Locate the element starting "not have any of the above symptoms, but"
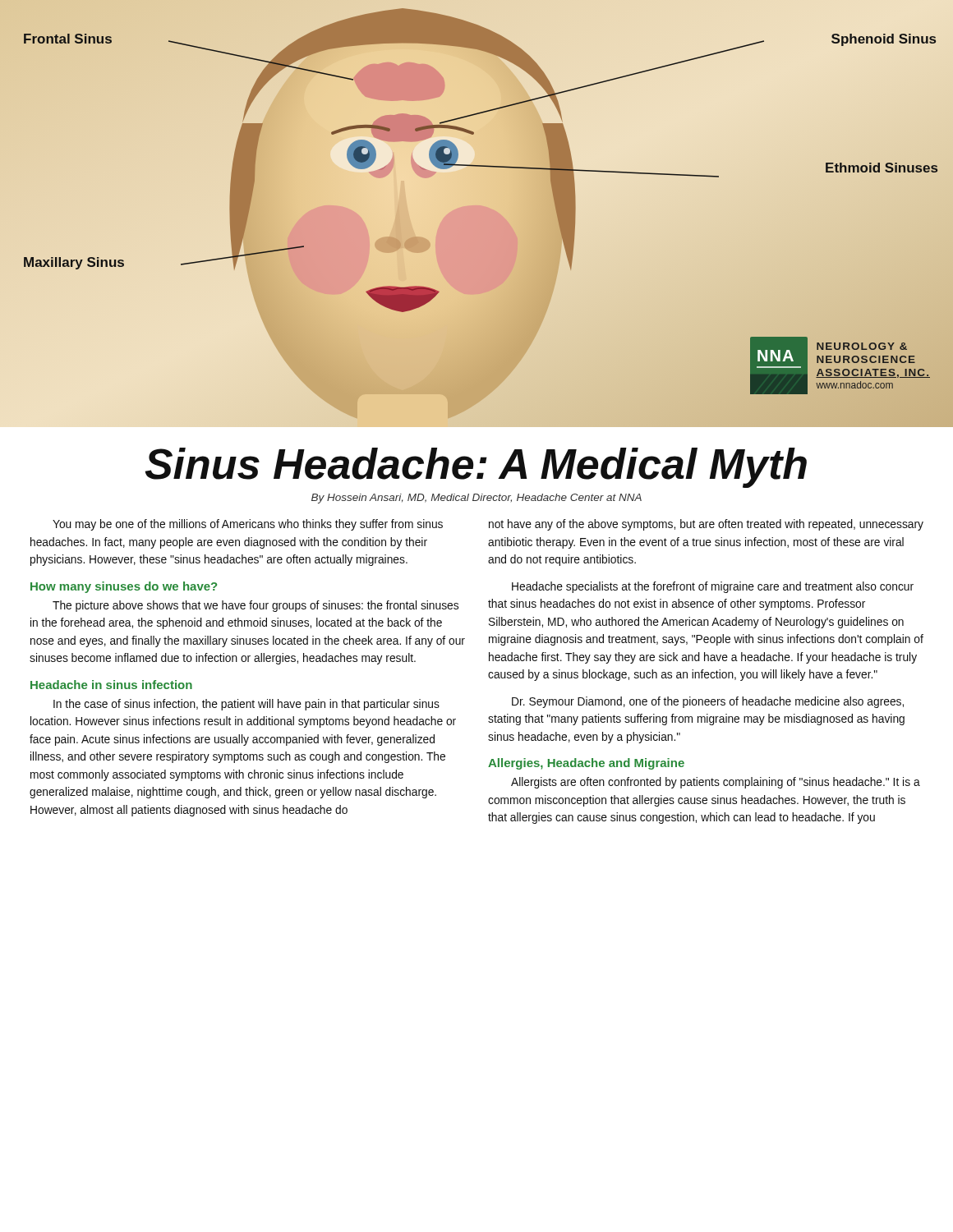The height and width of the screenshot is (1232, 953). tap(706, 542)
